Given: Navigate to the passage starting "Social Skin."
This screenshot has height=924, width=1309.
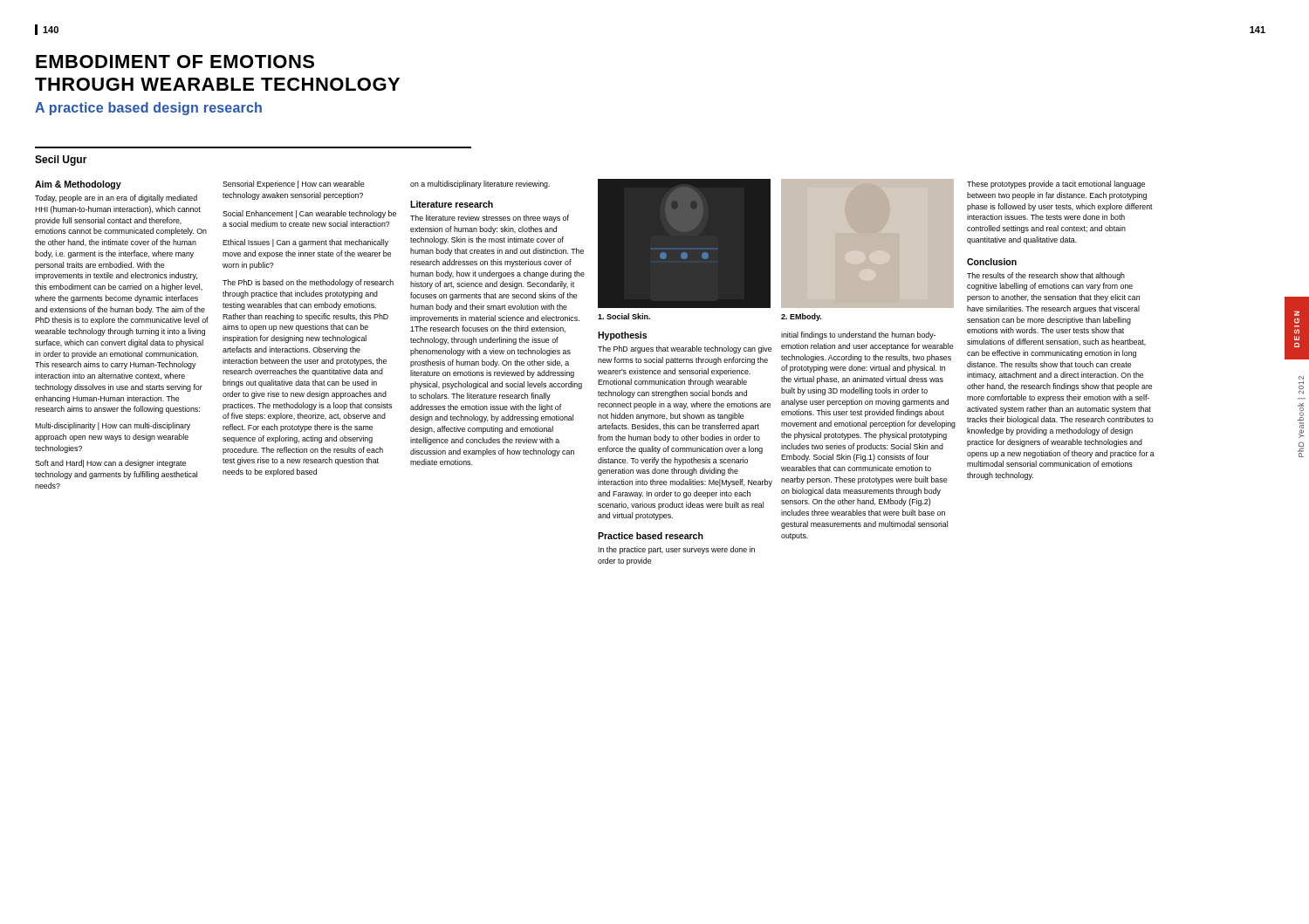Looking at the screenshot, I should (624, 317).
